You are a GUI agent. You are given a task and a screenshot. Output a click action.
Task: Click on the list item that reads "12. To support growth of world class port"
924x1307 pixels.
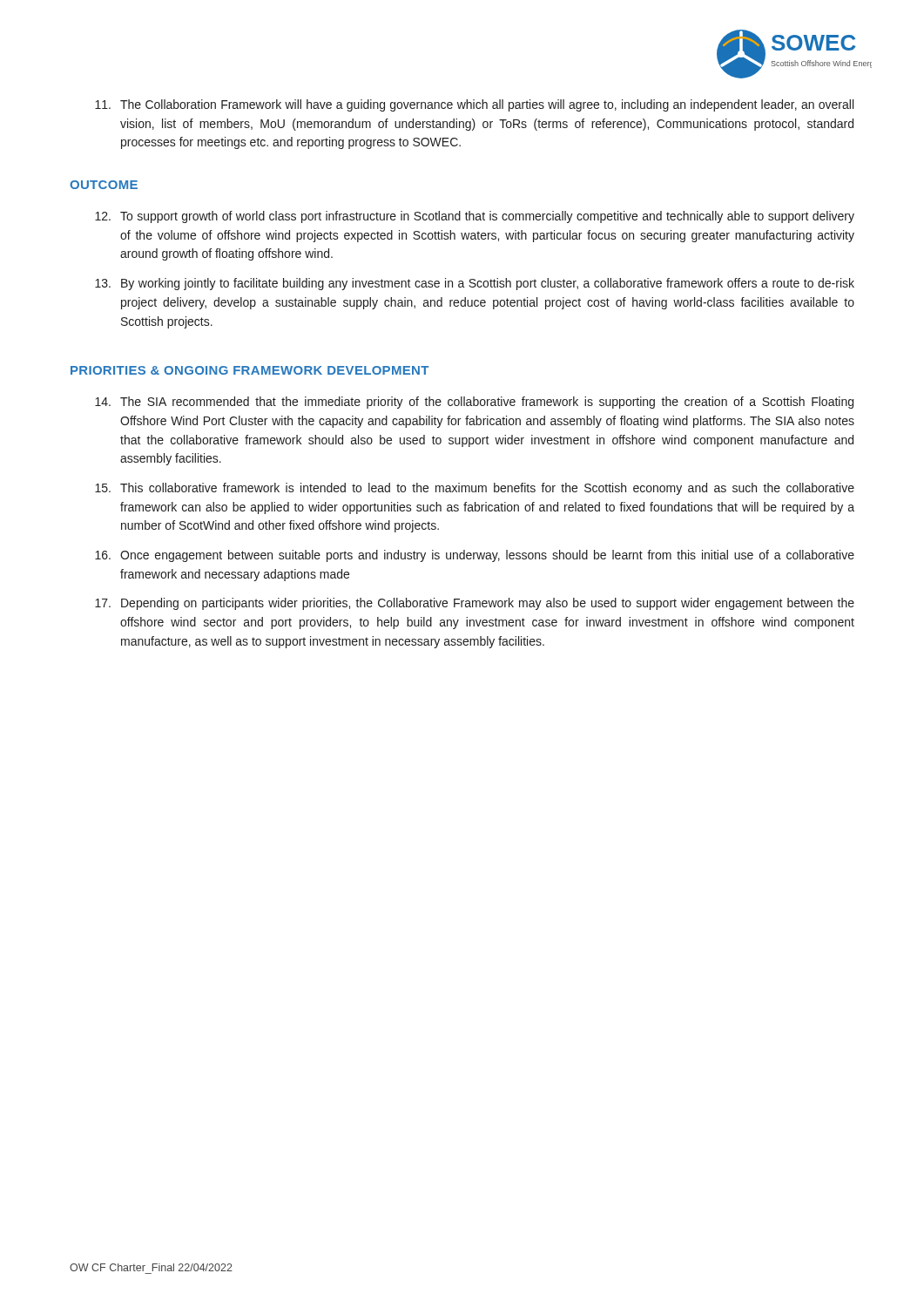pos(462,236)
